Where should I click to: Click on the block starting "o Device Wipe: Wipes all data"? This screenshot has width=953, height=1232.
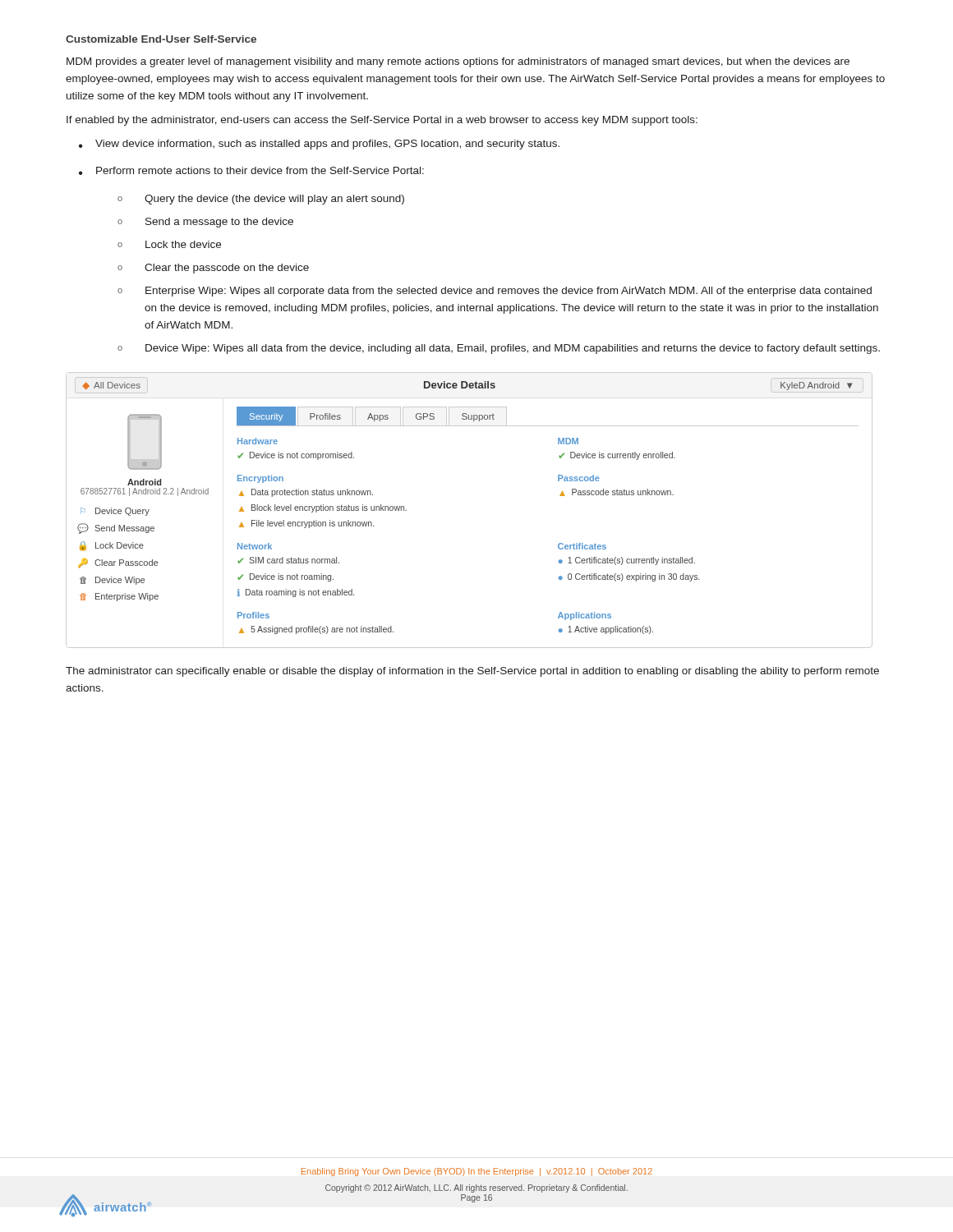(x=488, y=348)
